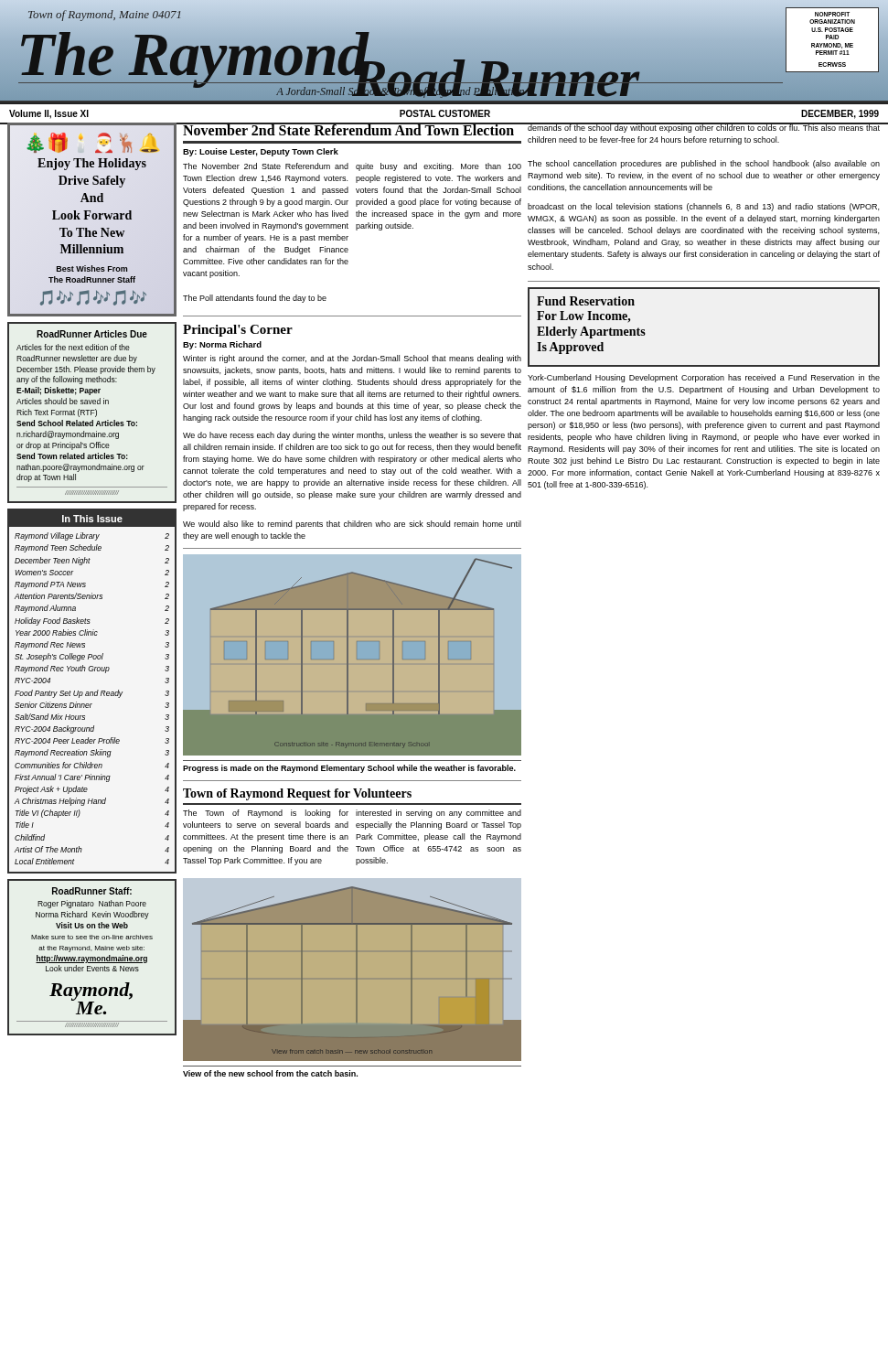Point to the block beginning "We would also like to remind"
This screenshot has height=1372, width=888.
(352, 530)
